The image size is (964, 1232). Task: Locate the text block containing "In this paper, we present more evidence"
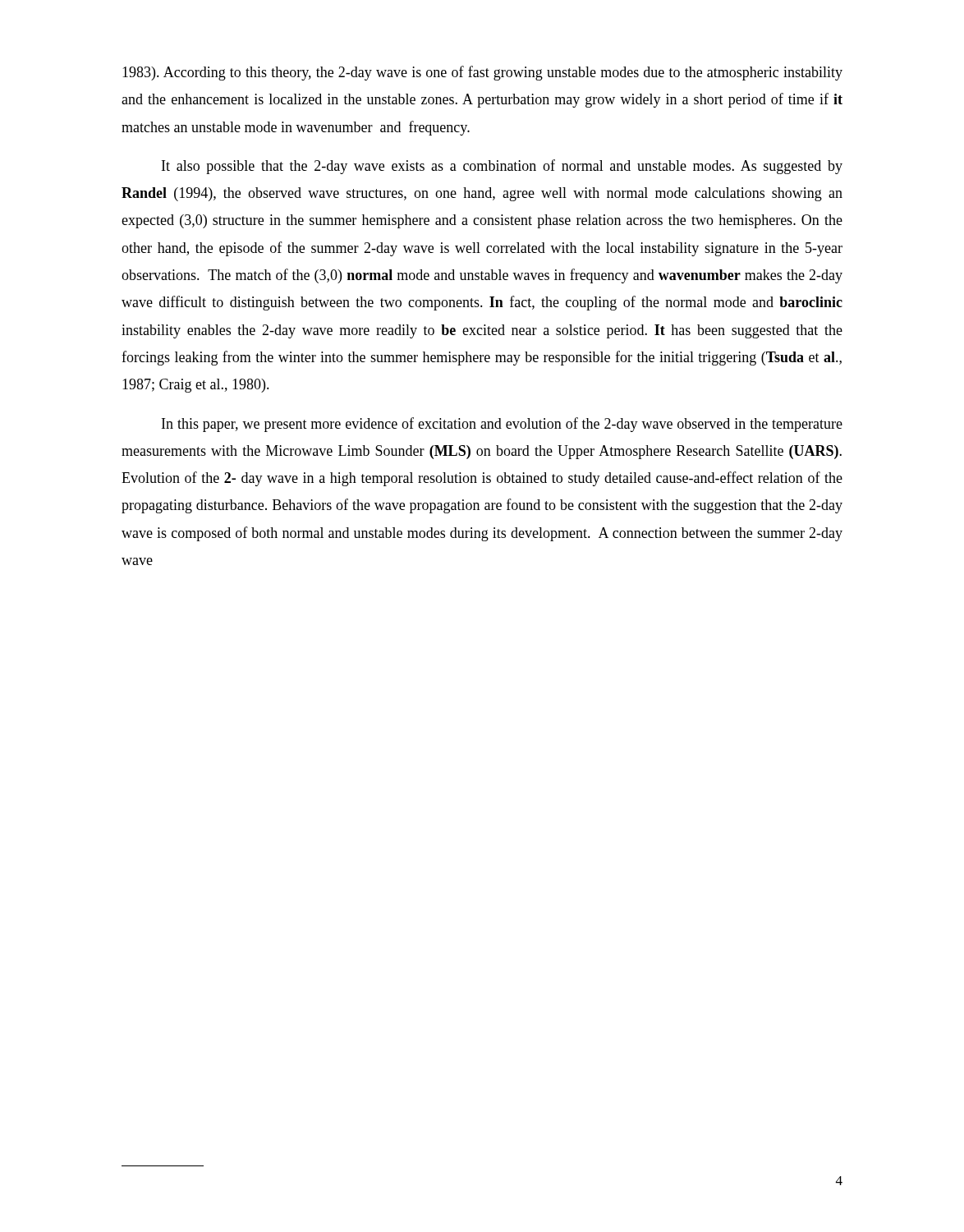(482, 492)
